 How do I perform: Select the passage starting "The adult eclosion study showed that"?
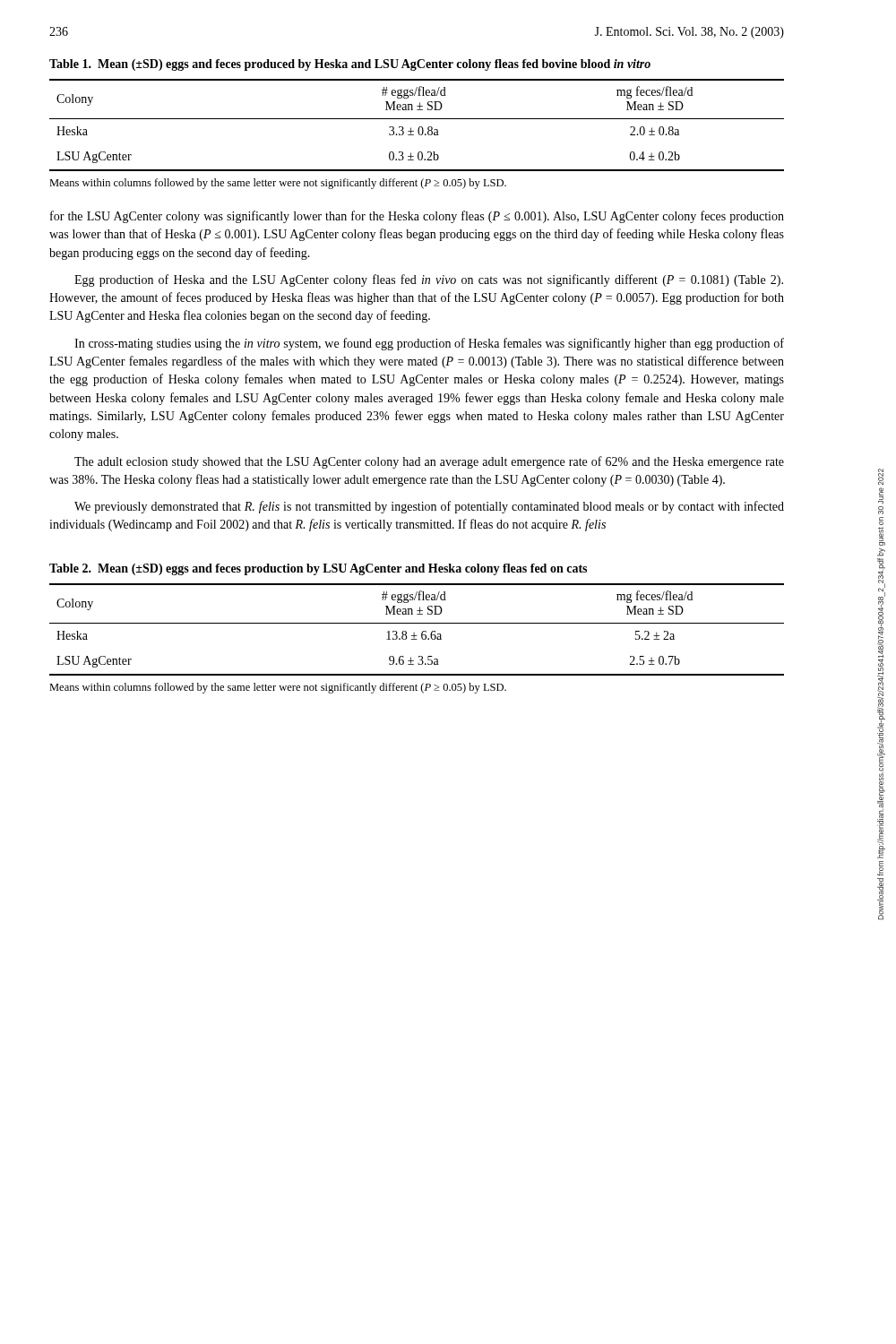[x=417, y=471]
